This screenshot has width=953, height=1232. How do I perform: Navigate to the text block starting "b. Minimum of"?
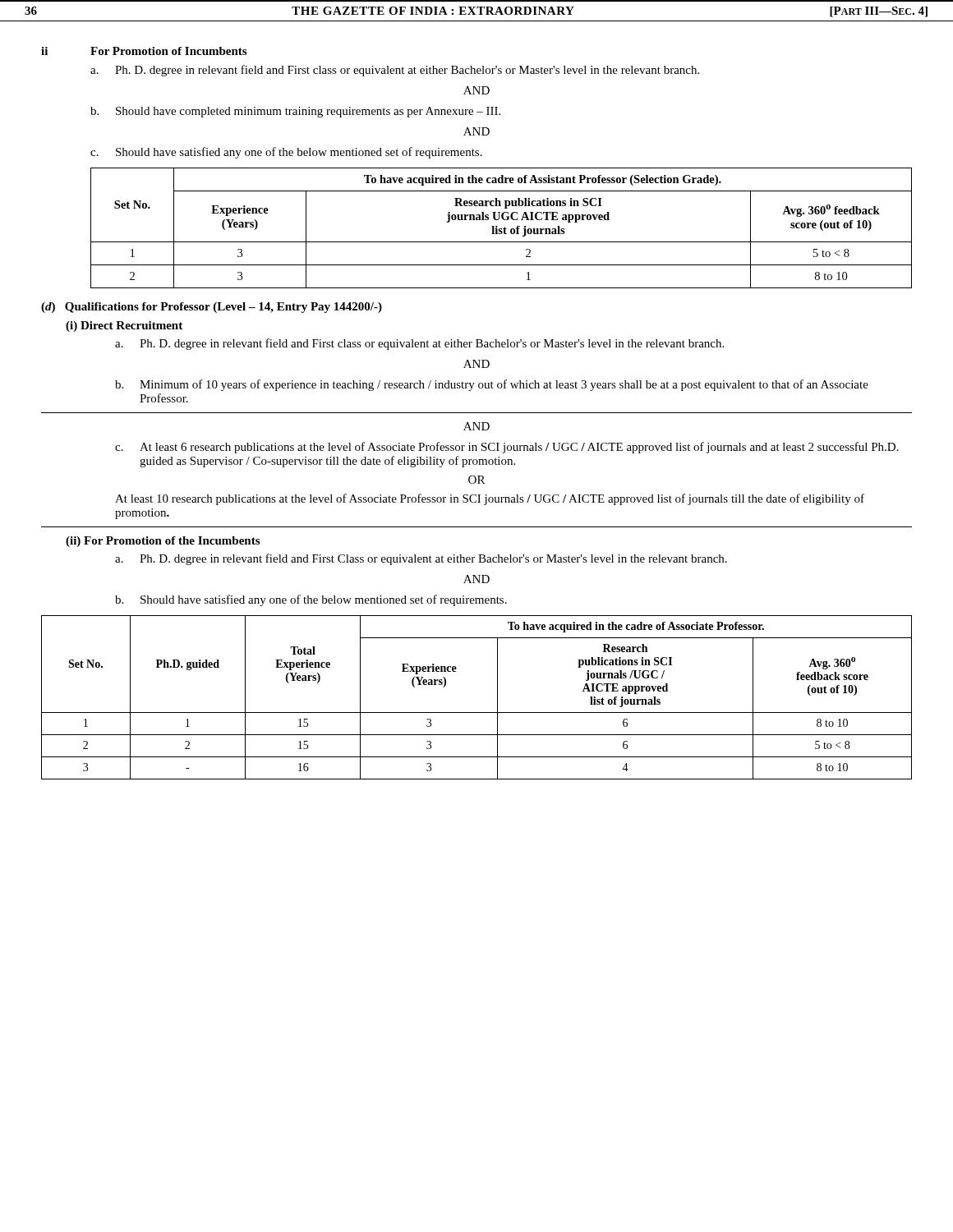point(513,392)
